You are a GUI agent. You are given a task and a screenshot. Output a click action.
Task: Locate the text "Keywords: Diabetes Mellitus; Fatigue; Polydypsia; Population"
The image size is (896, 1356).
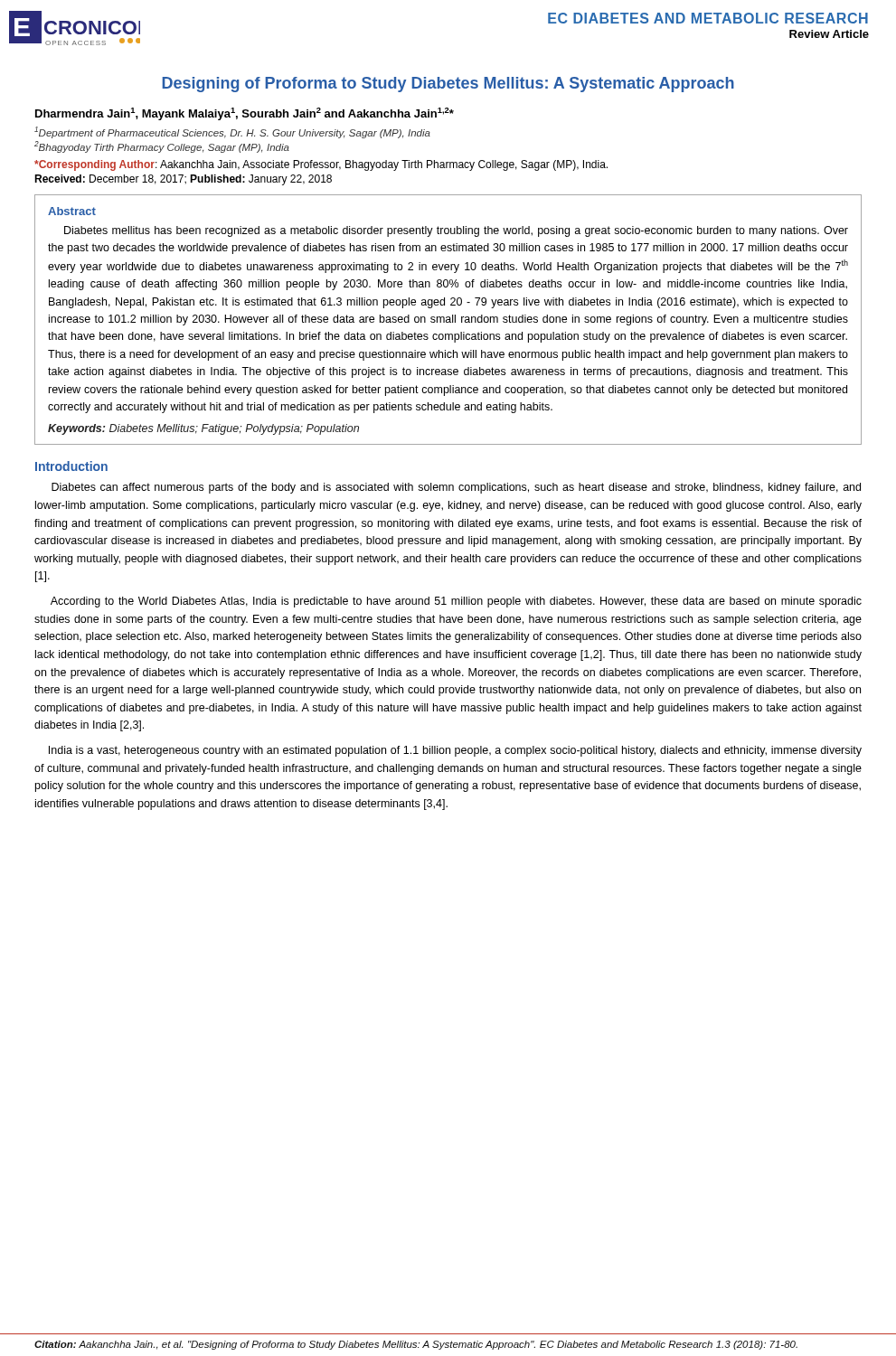tap(204, 429)
